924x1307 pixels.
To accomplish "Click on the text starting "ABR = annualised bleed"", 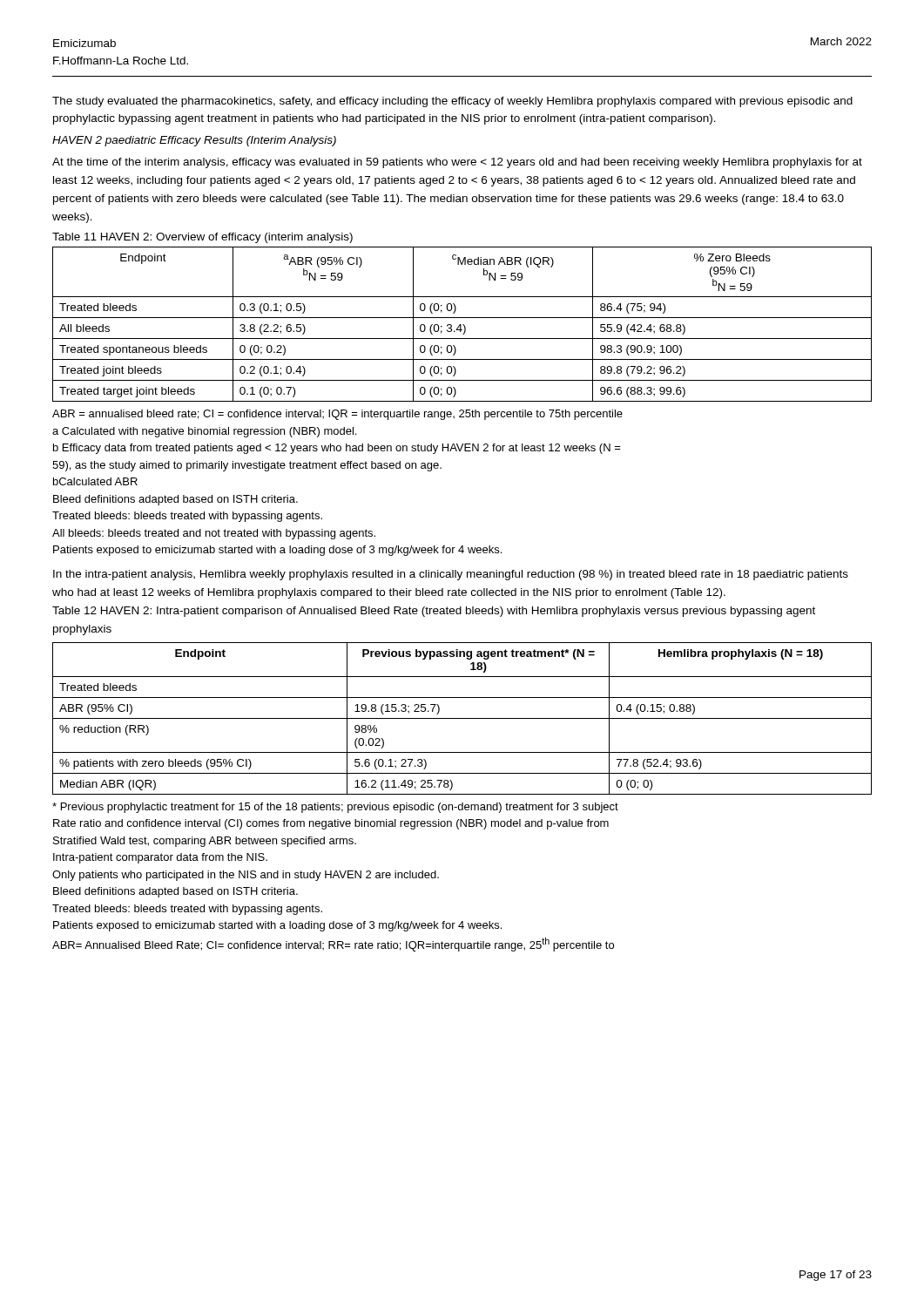I will [x=337, y=415].
